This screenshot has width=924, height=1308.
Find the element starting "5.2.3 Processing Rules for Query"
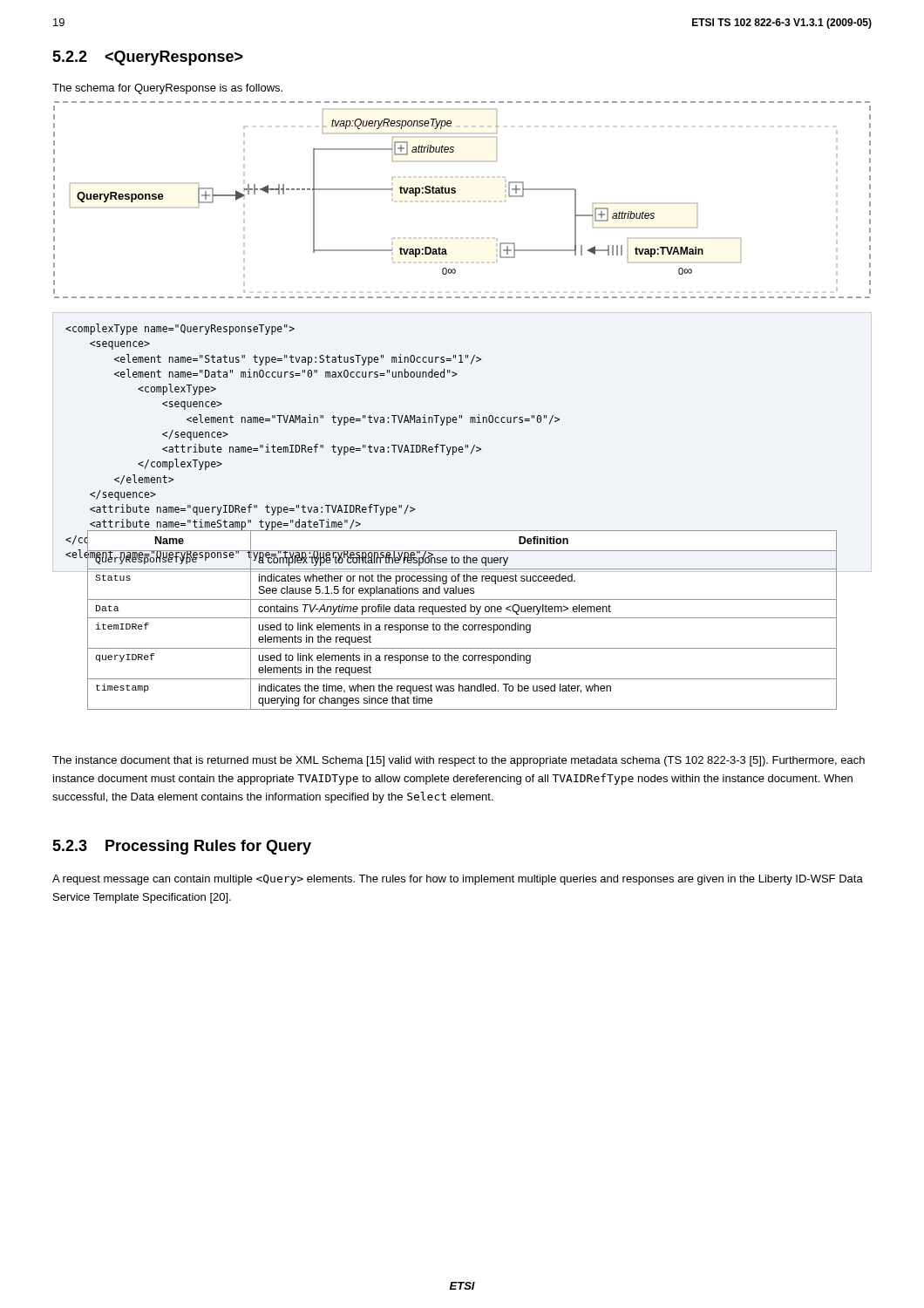click(x=182, y=846)
